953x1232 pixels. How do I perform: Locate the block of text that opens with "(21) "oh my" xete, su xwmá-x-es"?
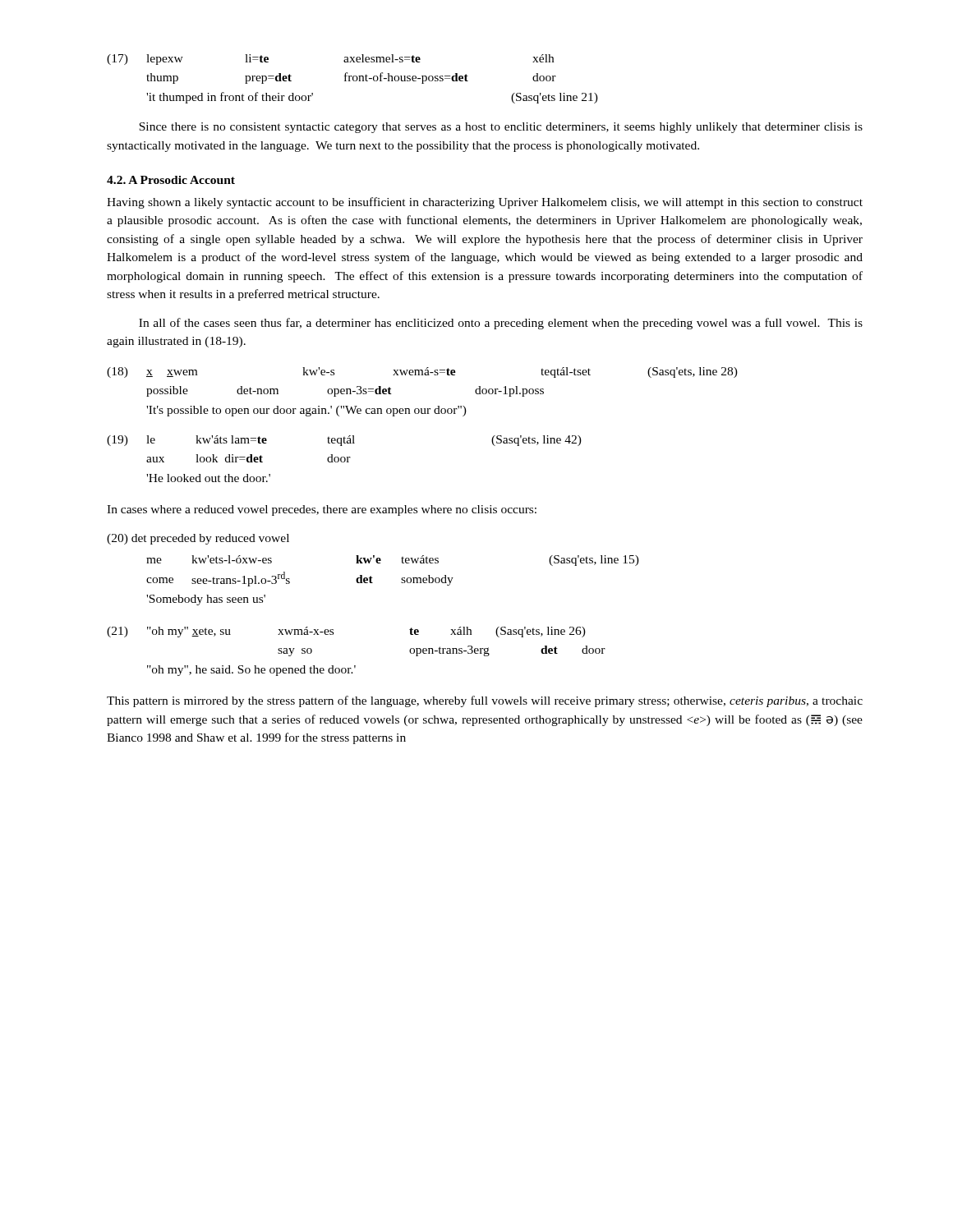[x=485, y=650]
